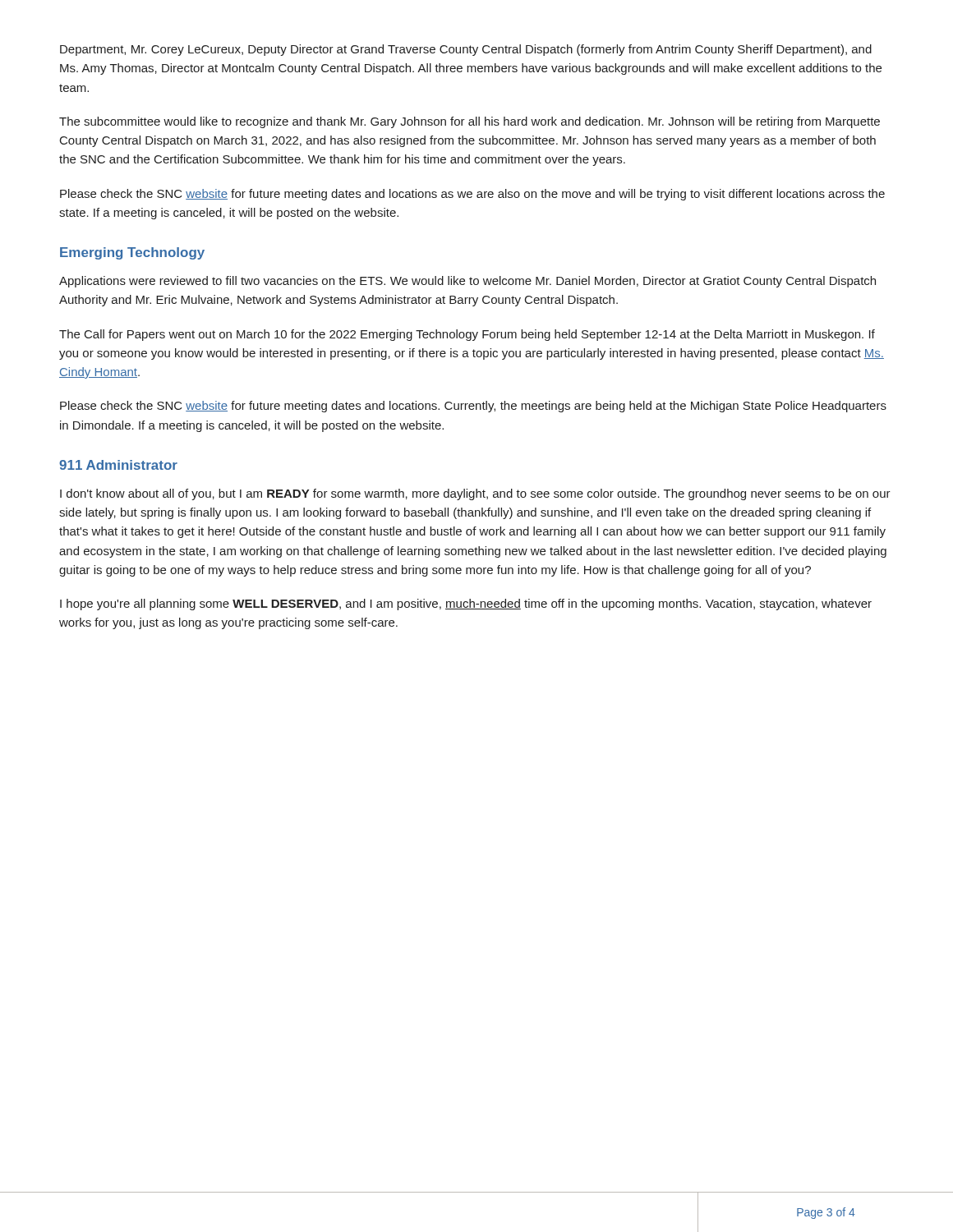This screenshot has width=953, height=1232.
Task: Point to "Emerging Technology"
Action: tap(132, 253)
